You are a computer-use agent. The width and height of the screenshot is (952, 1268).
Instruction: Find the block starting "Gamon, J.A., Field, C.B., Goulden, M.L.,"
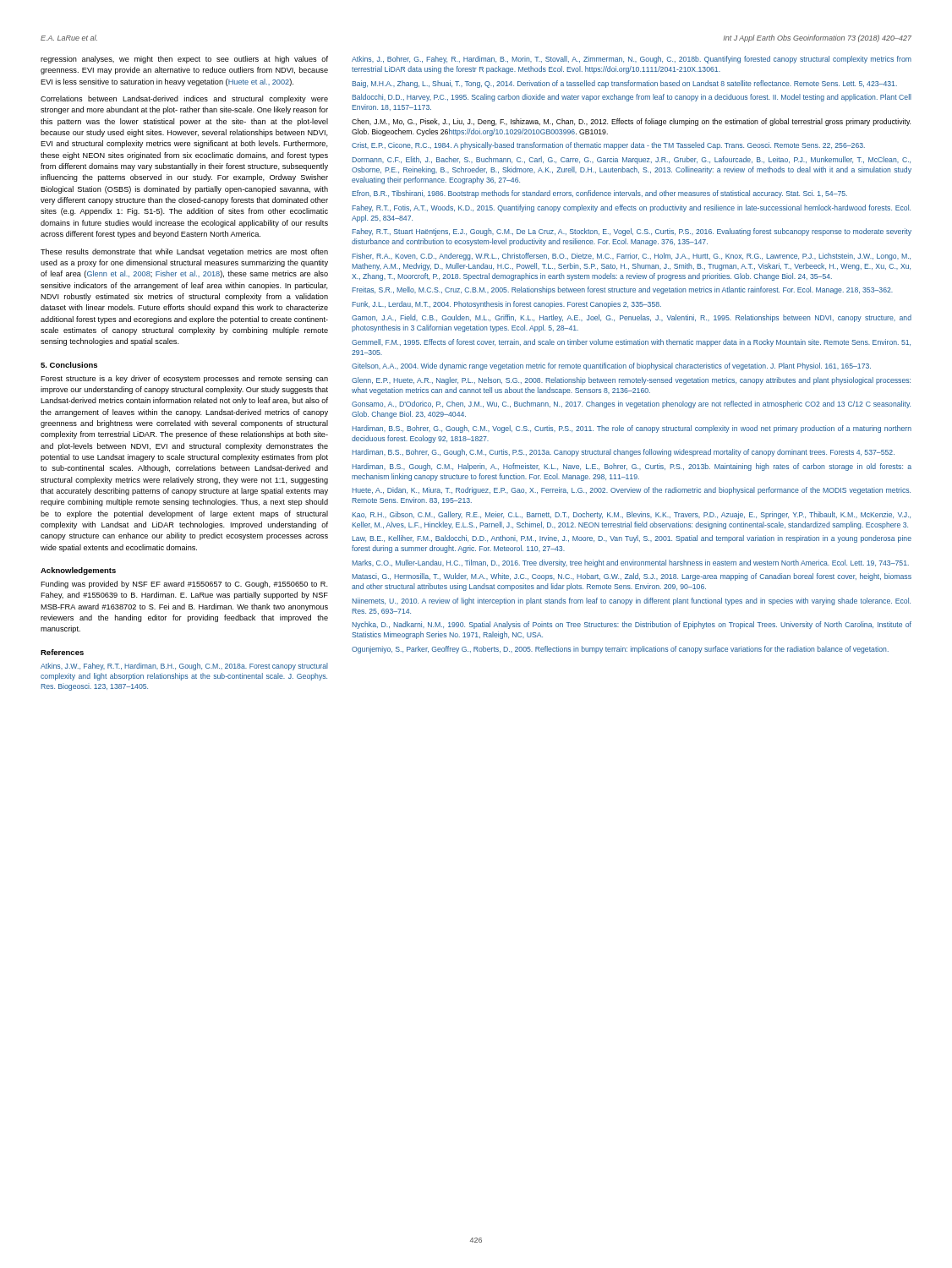tap(632, 323)
